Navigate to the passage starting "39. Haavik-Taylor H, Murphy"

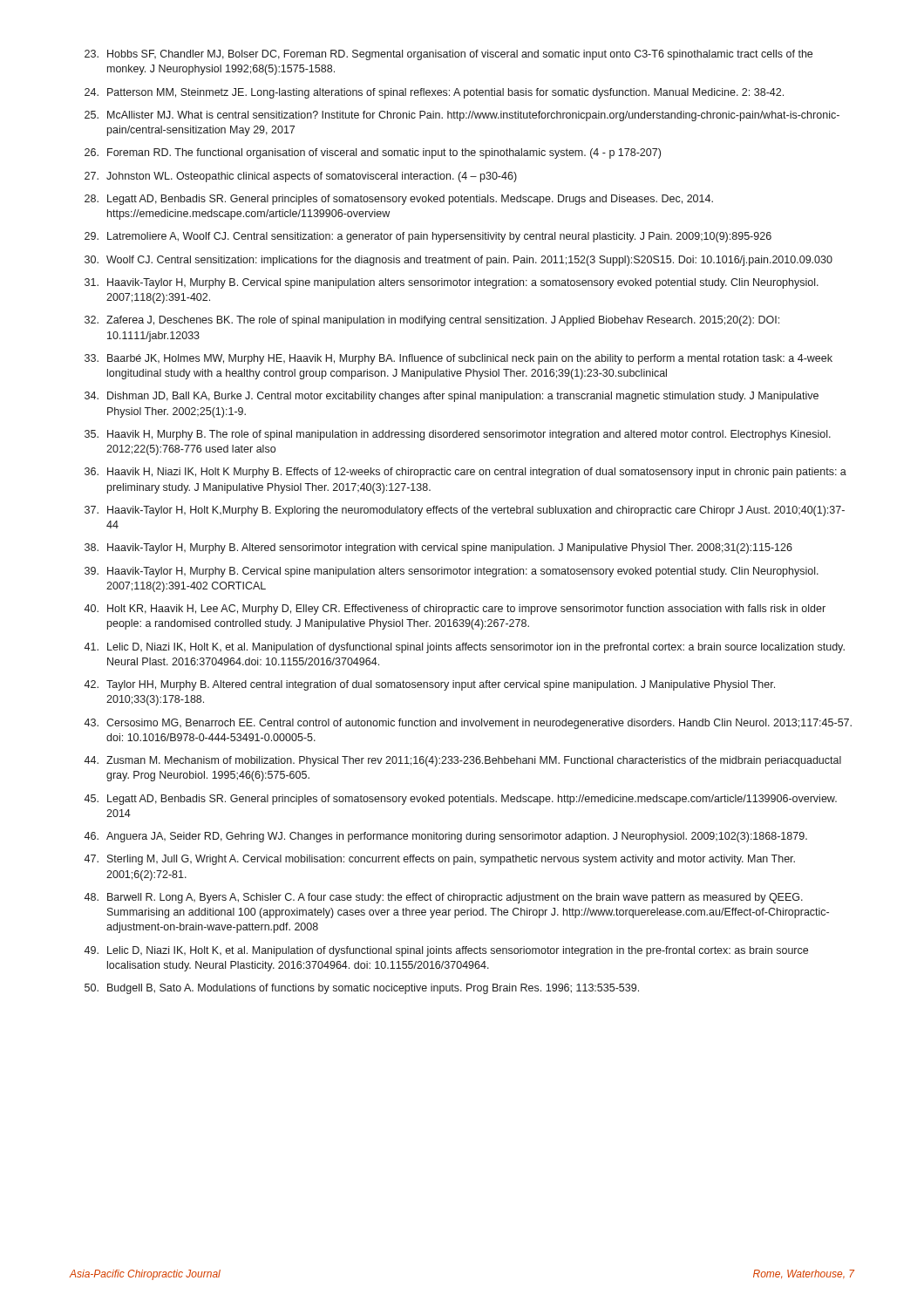(462, 579)
